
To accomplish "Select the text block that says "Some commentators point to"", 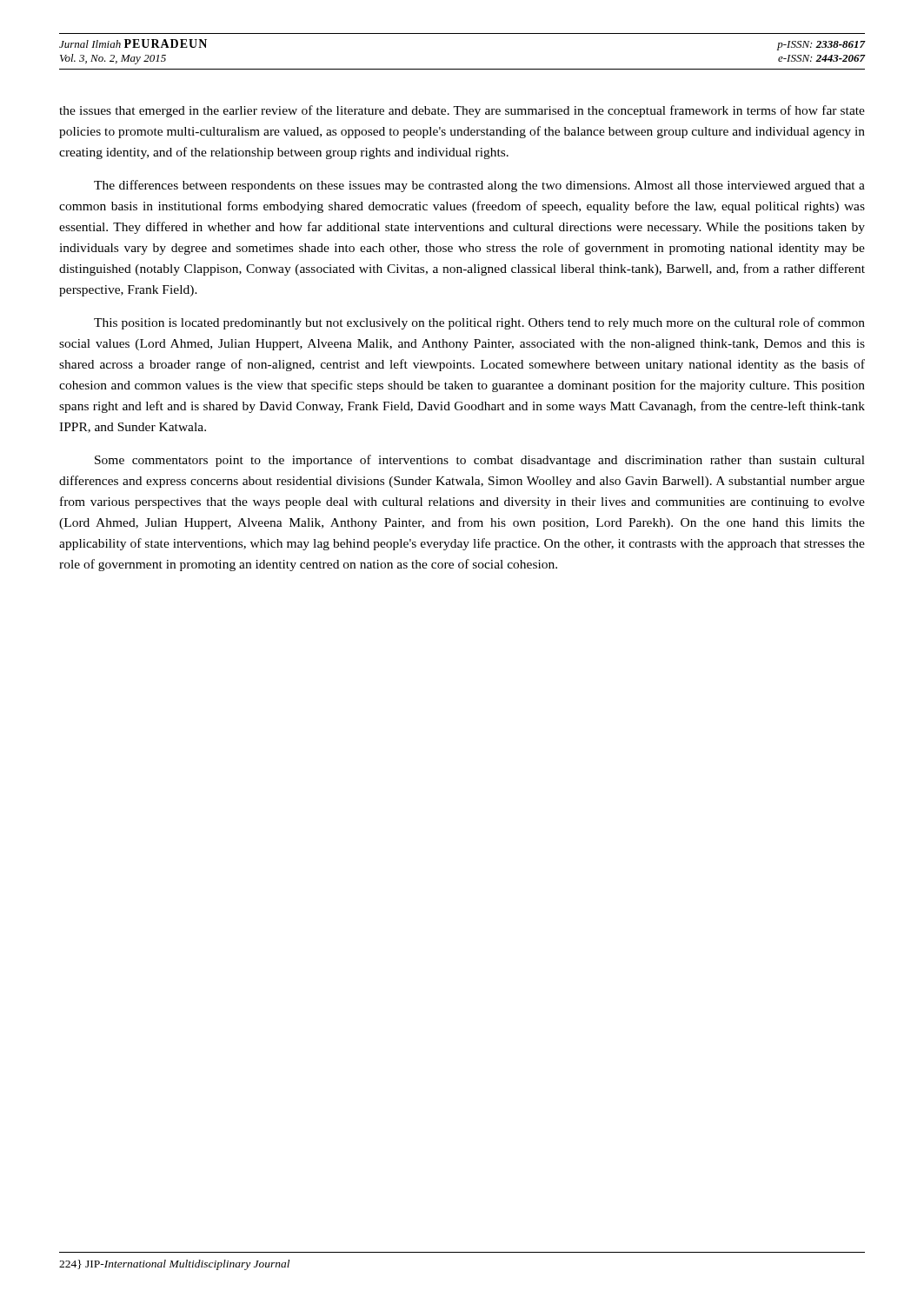I will pos(462,512).
